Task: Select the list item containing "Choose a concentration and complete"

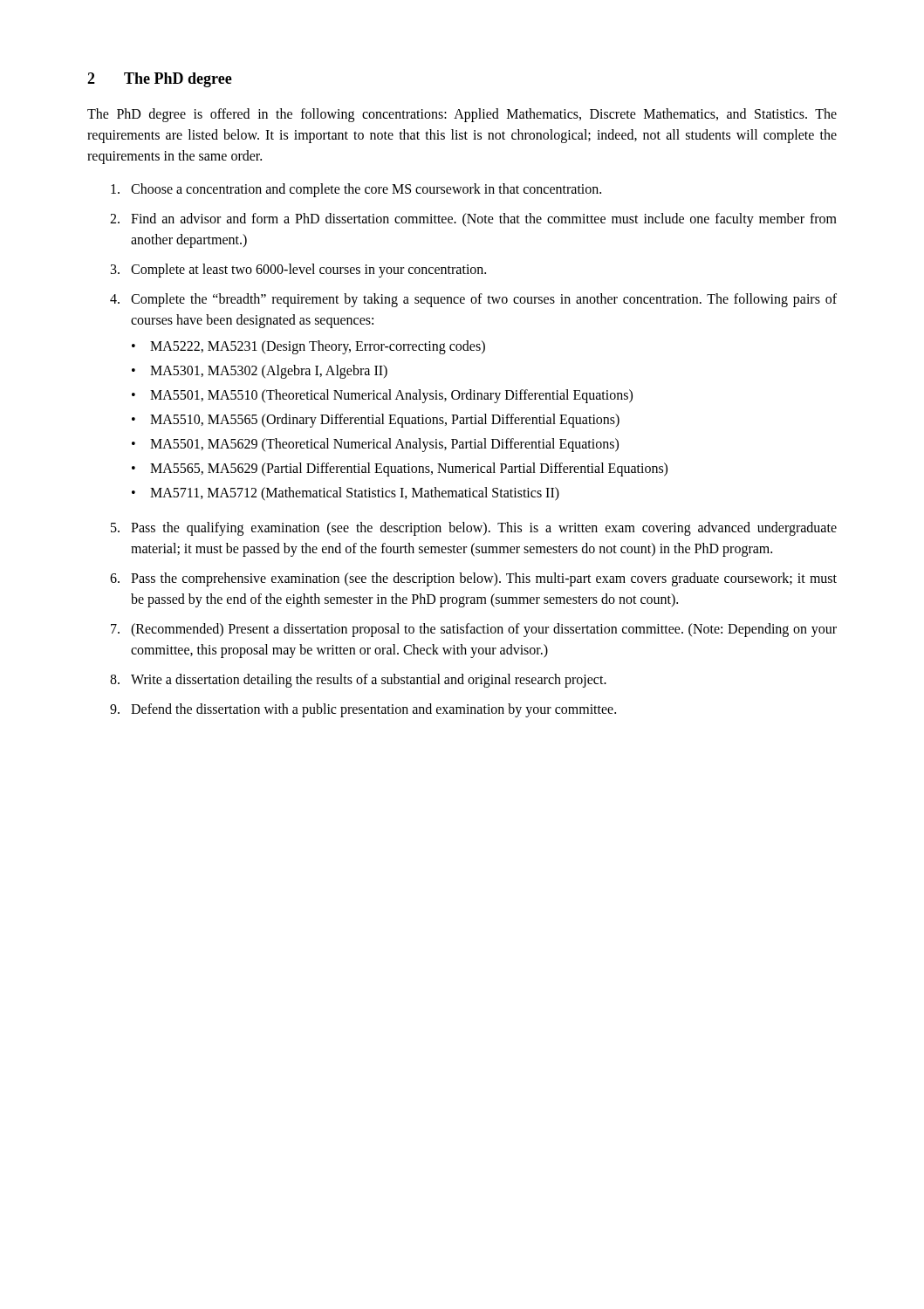Action: pos(462,189)
